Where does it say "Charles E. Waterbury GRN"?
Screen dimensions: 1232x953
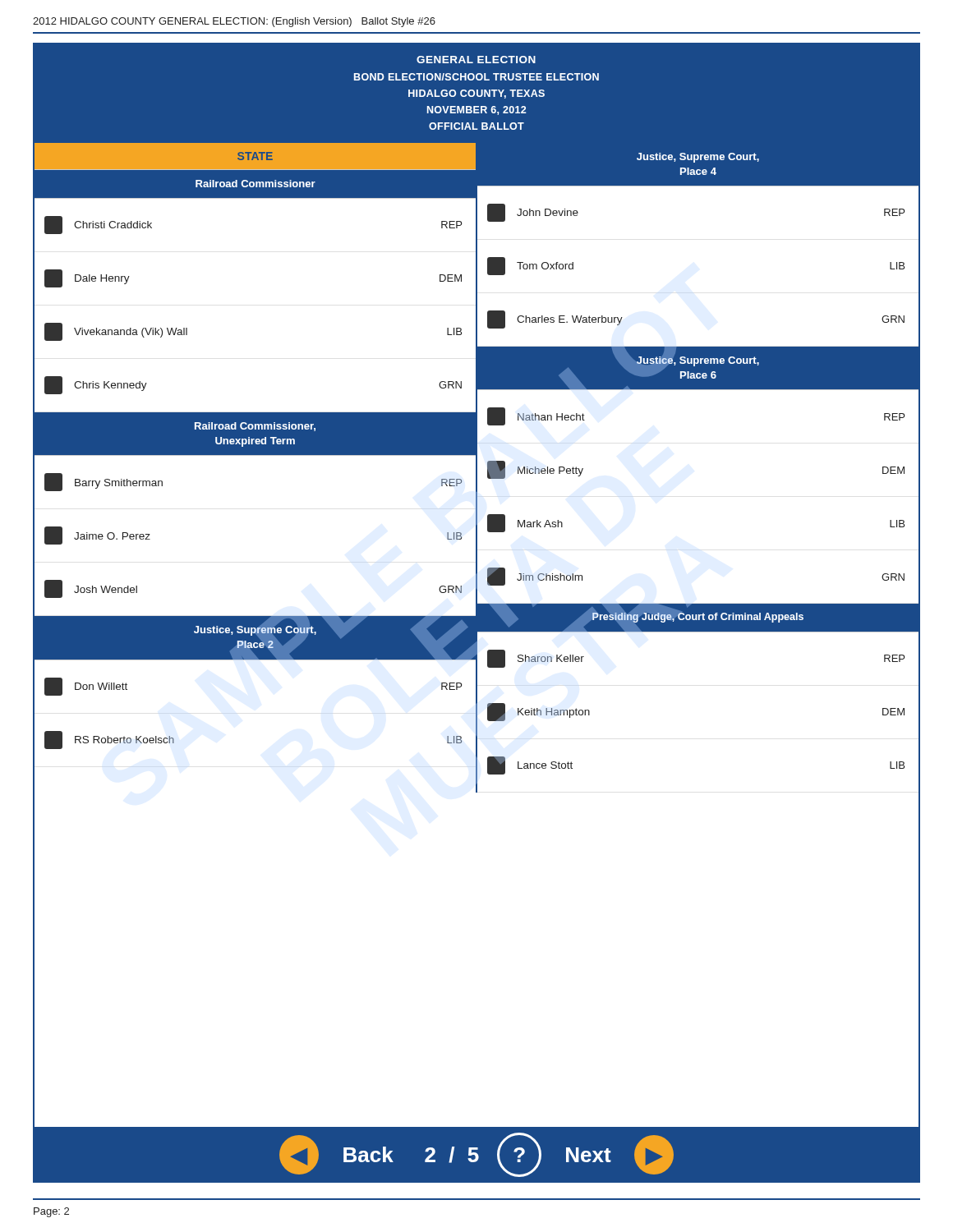coord(562,319)
